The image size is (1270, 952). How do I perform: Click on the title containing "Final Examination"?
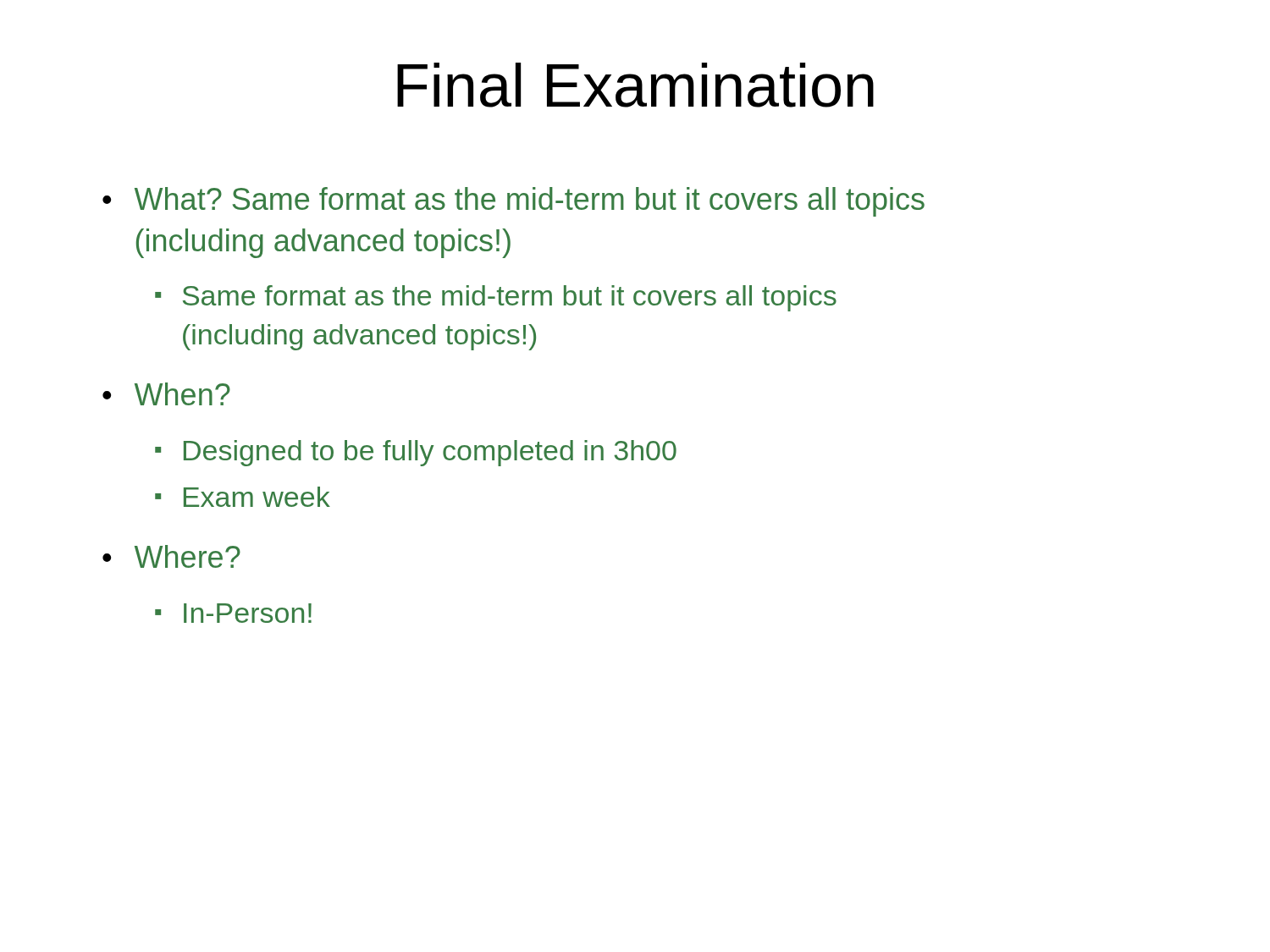coord(635,85)
